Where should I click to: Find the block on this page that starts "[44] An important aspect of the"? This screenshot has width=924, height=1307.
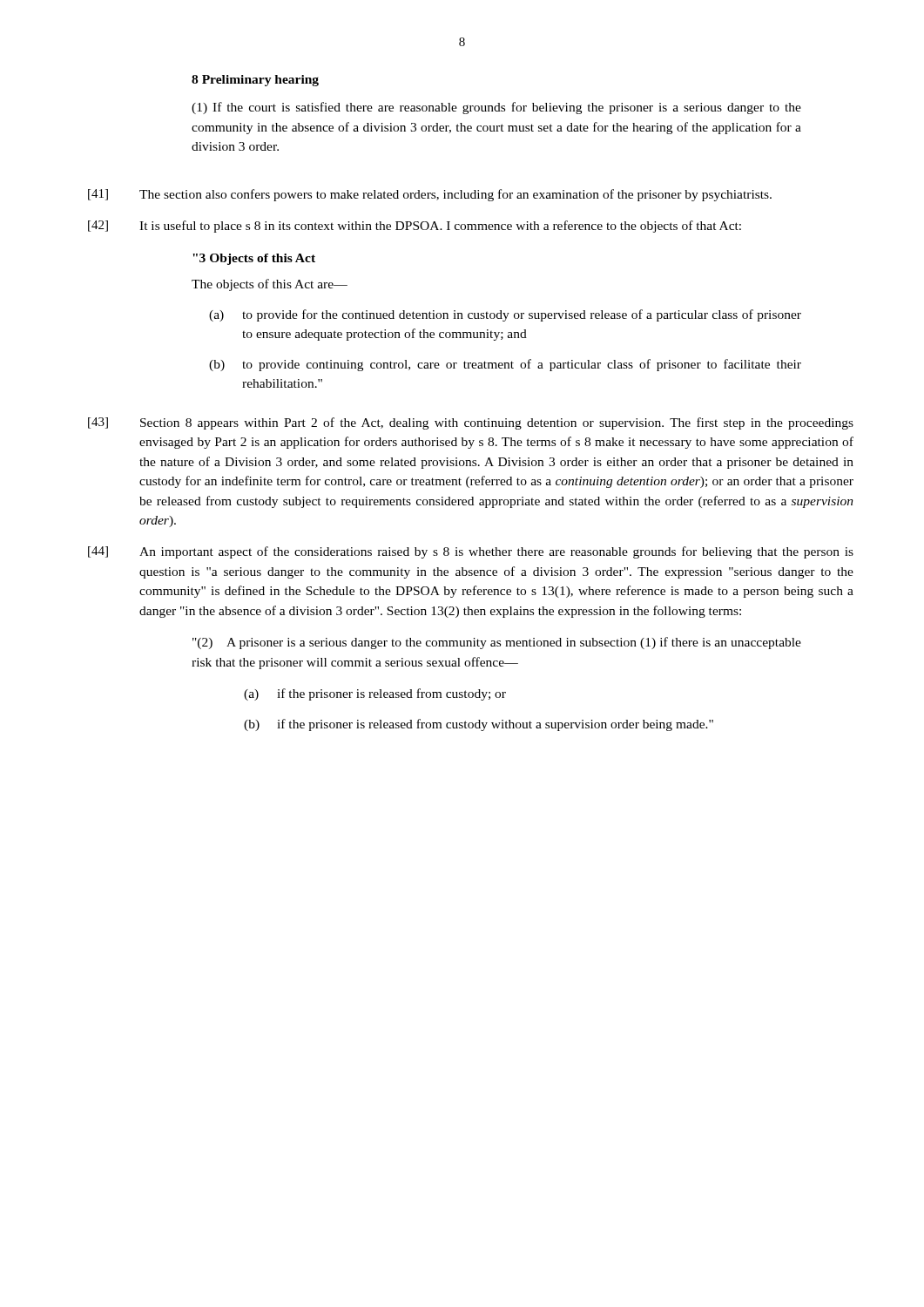click(x=470, y=582)
